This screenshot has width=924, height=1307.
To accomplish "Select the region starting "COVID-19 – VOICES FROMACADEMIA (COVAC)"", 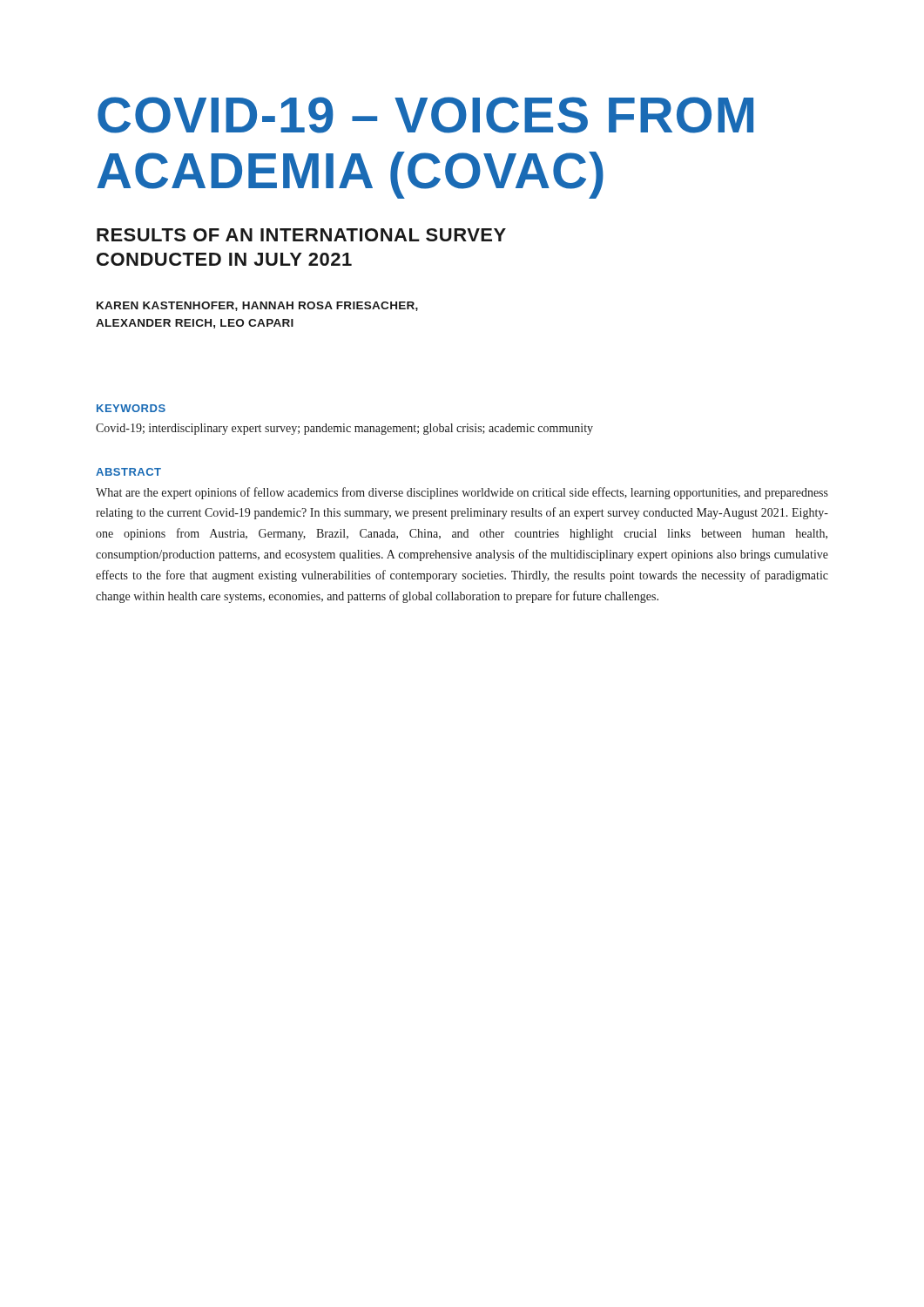I will 462,143.
